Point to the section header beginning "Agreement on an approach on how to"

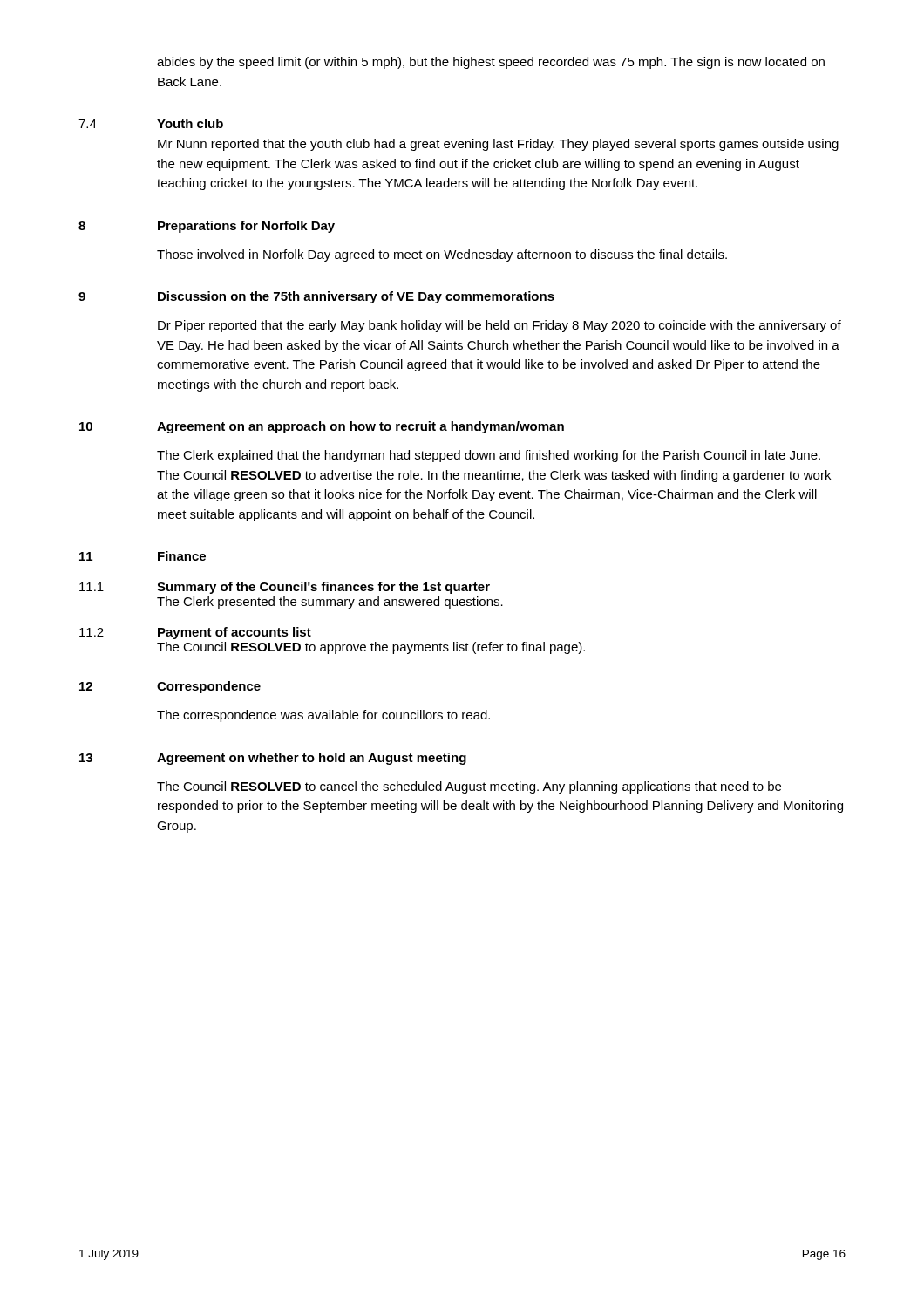pyautogui.click(x=361, y=426)
